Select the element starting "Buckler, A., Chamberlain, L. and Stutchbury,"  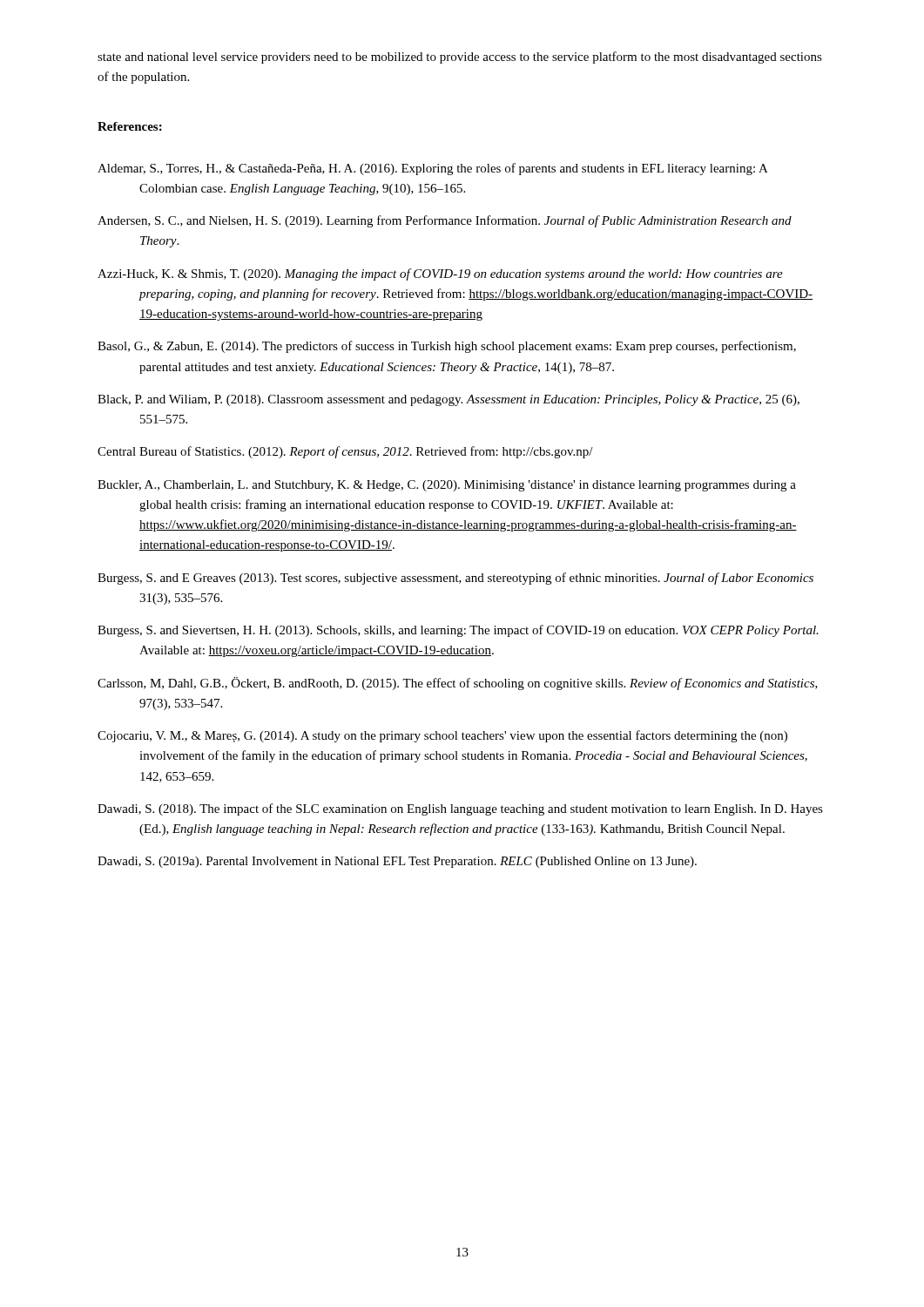pos(447,514)
